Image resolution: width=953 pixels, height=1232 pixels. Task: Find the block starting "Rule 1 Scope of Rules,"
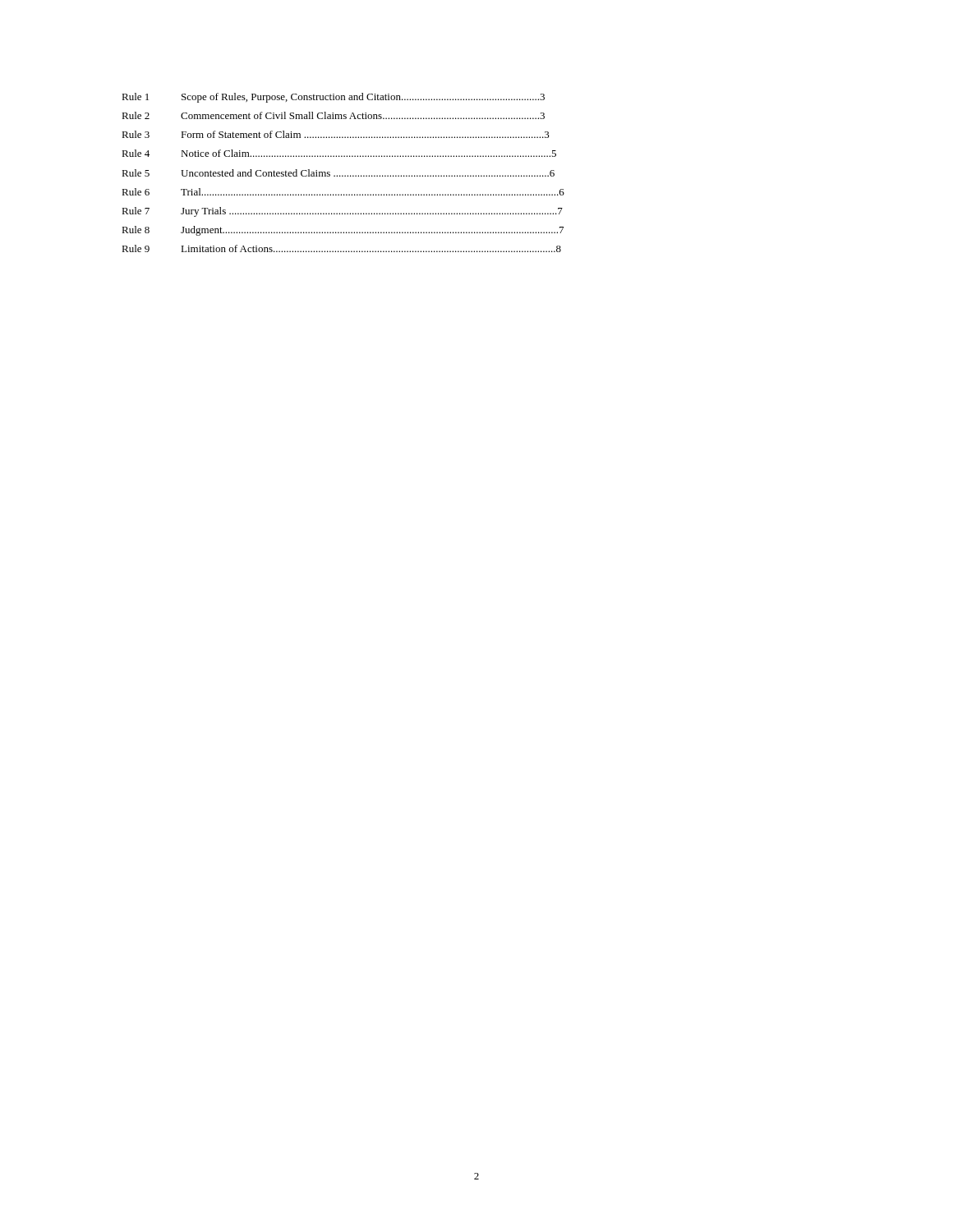476,97
